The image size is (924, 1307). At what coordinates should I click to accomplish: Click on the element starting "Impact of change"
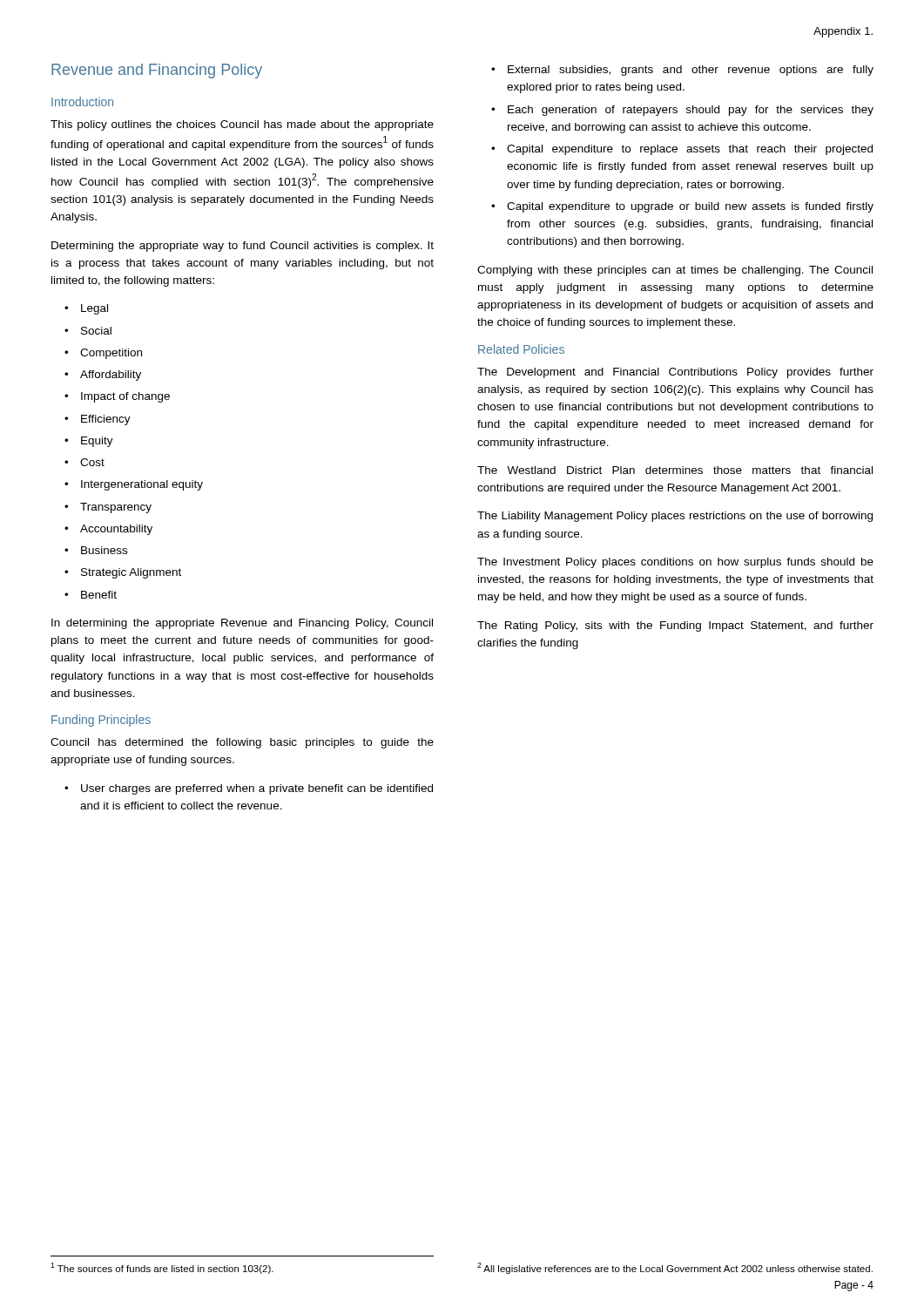click(125, 396)
